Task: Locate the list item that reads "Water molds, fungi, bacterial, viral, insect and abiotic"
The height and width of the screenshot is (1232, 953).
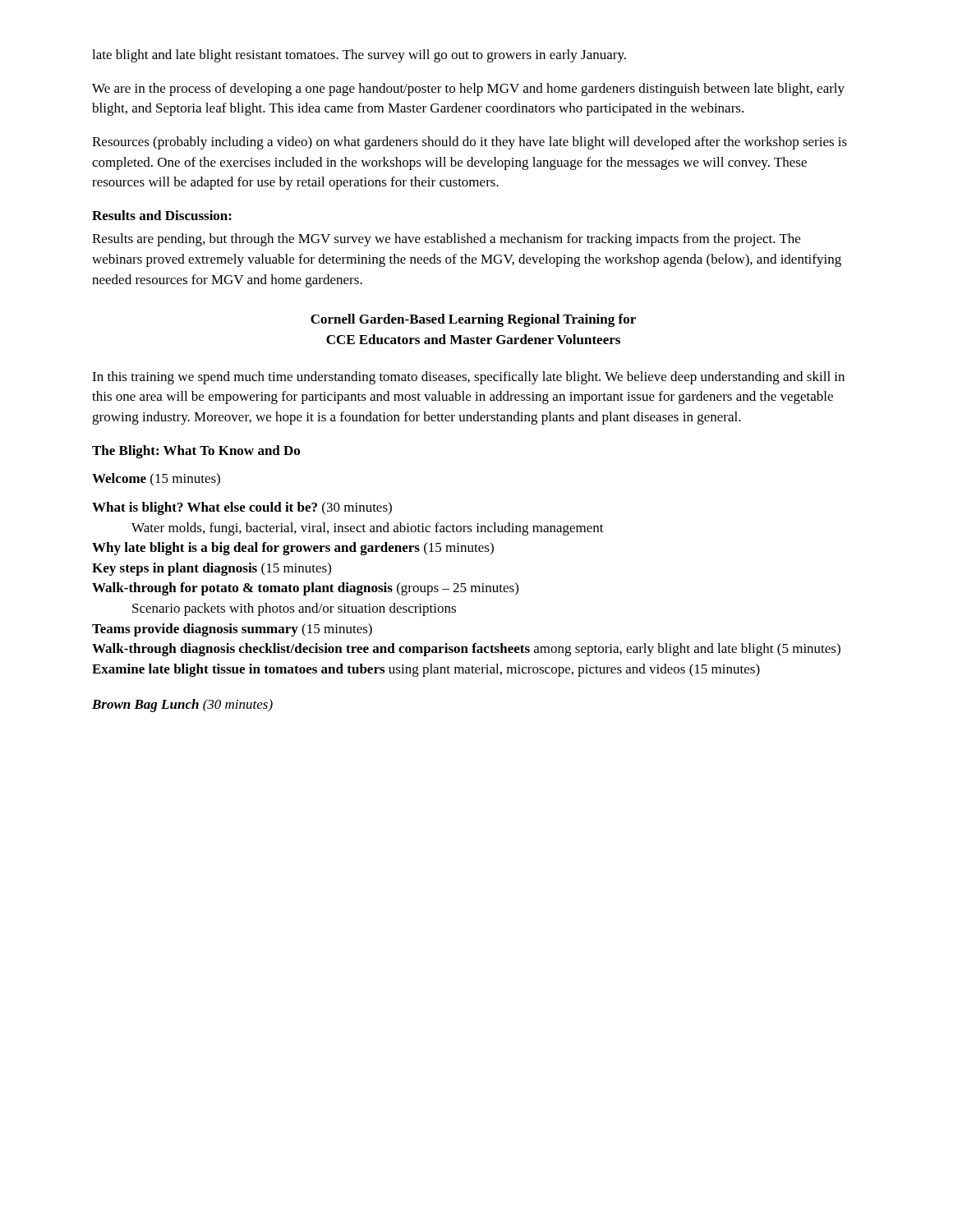Action: [367, 527]
